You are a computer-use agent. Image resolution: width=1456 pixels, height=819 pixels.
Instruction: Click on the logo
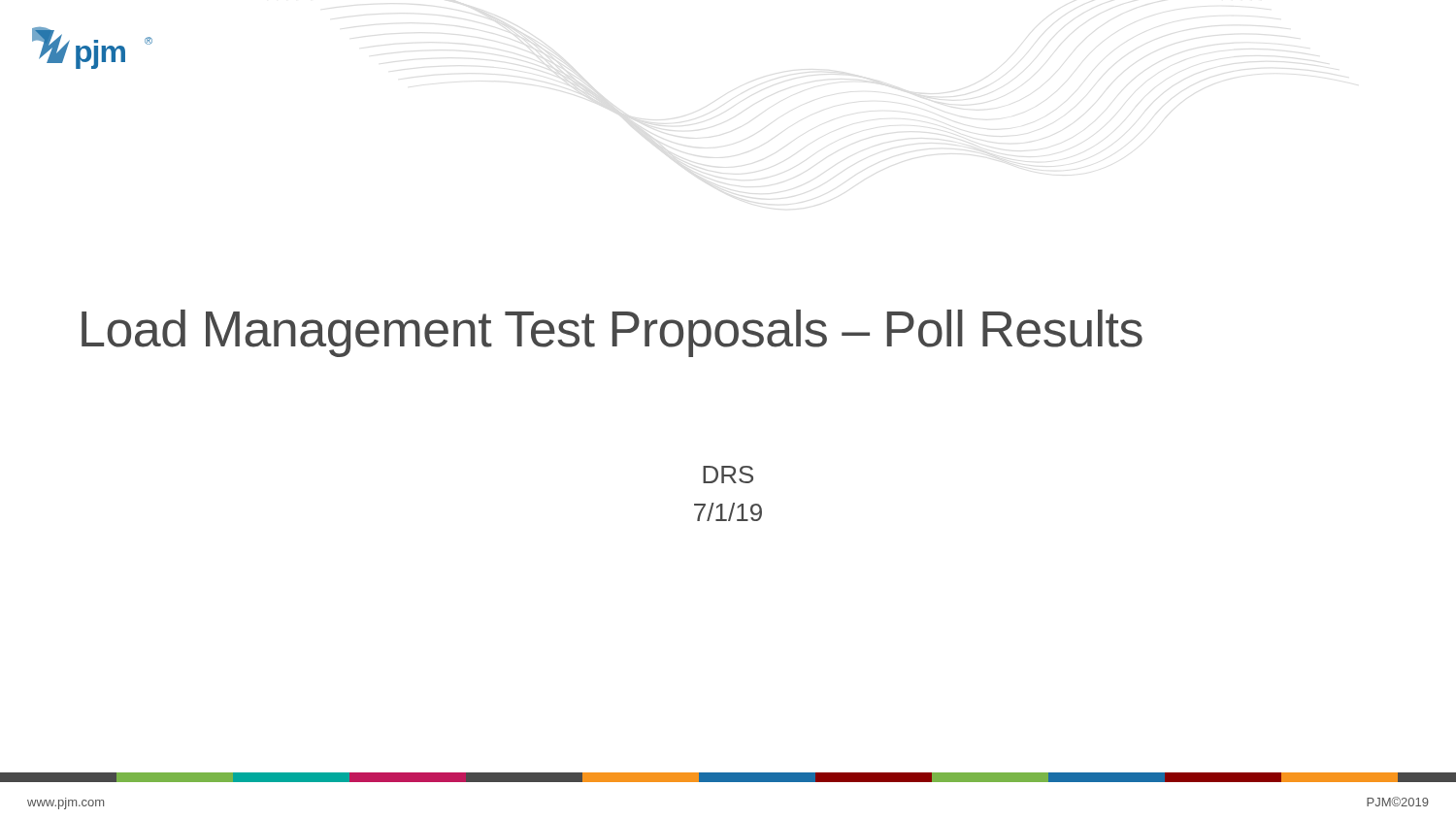click(90, 57)
